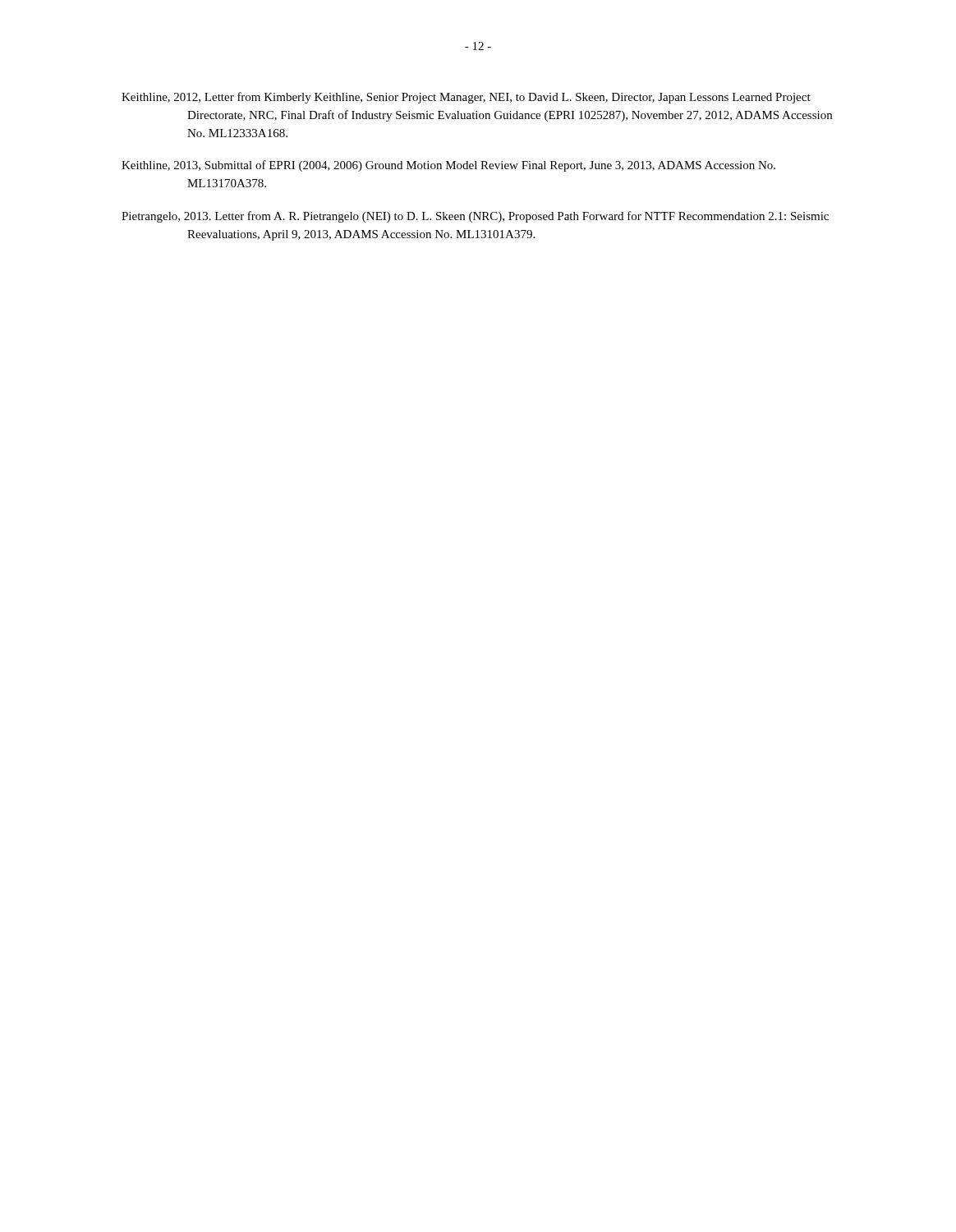Point to the block beginning "Pietrangelo, 2013. Letter"
Screen dimensions: 1232x956
pyautogui.click(x=478, y=225)
